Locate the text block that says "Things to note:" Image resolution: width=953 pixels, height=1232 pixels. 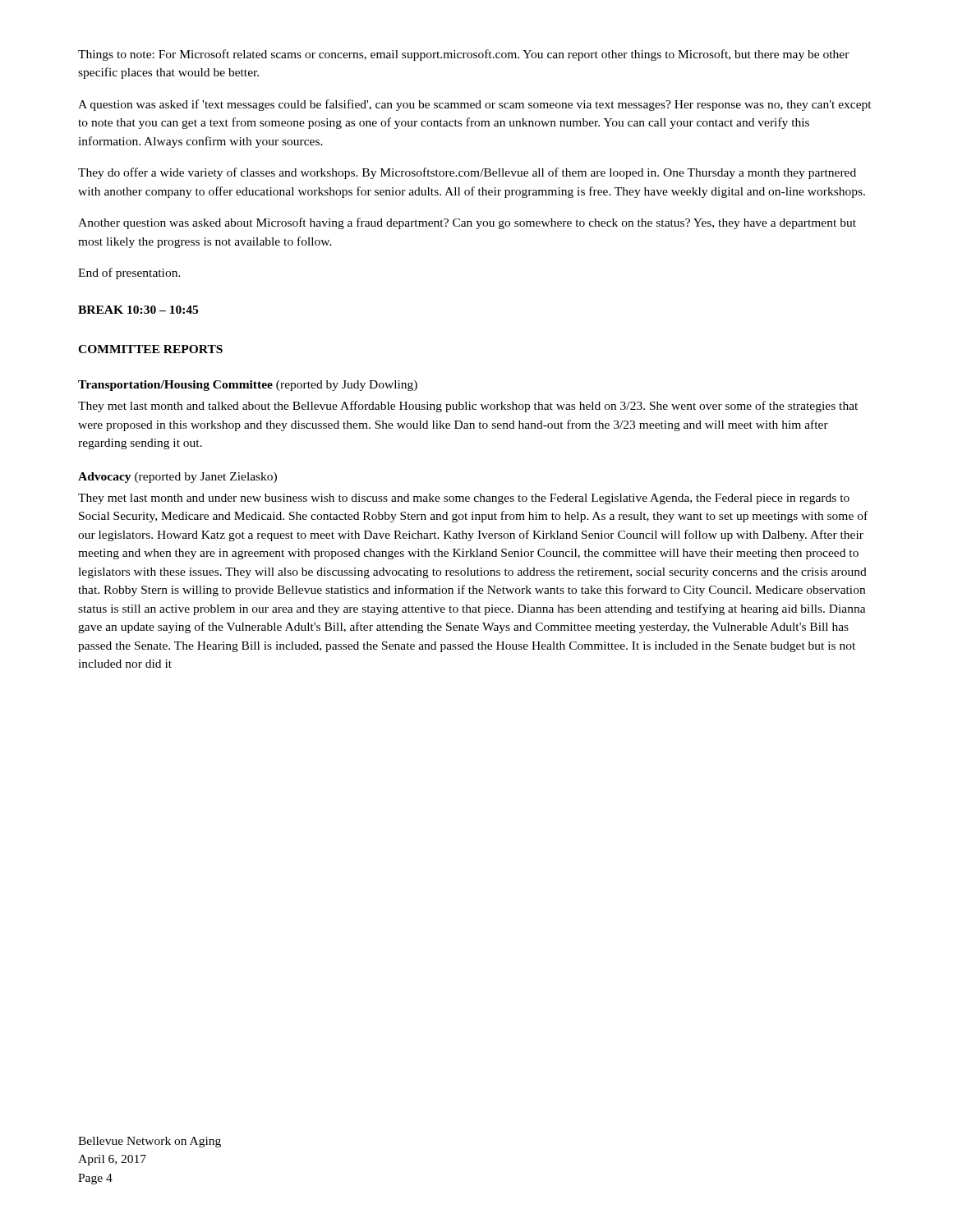pyautogui.click(x=464, y=63)
